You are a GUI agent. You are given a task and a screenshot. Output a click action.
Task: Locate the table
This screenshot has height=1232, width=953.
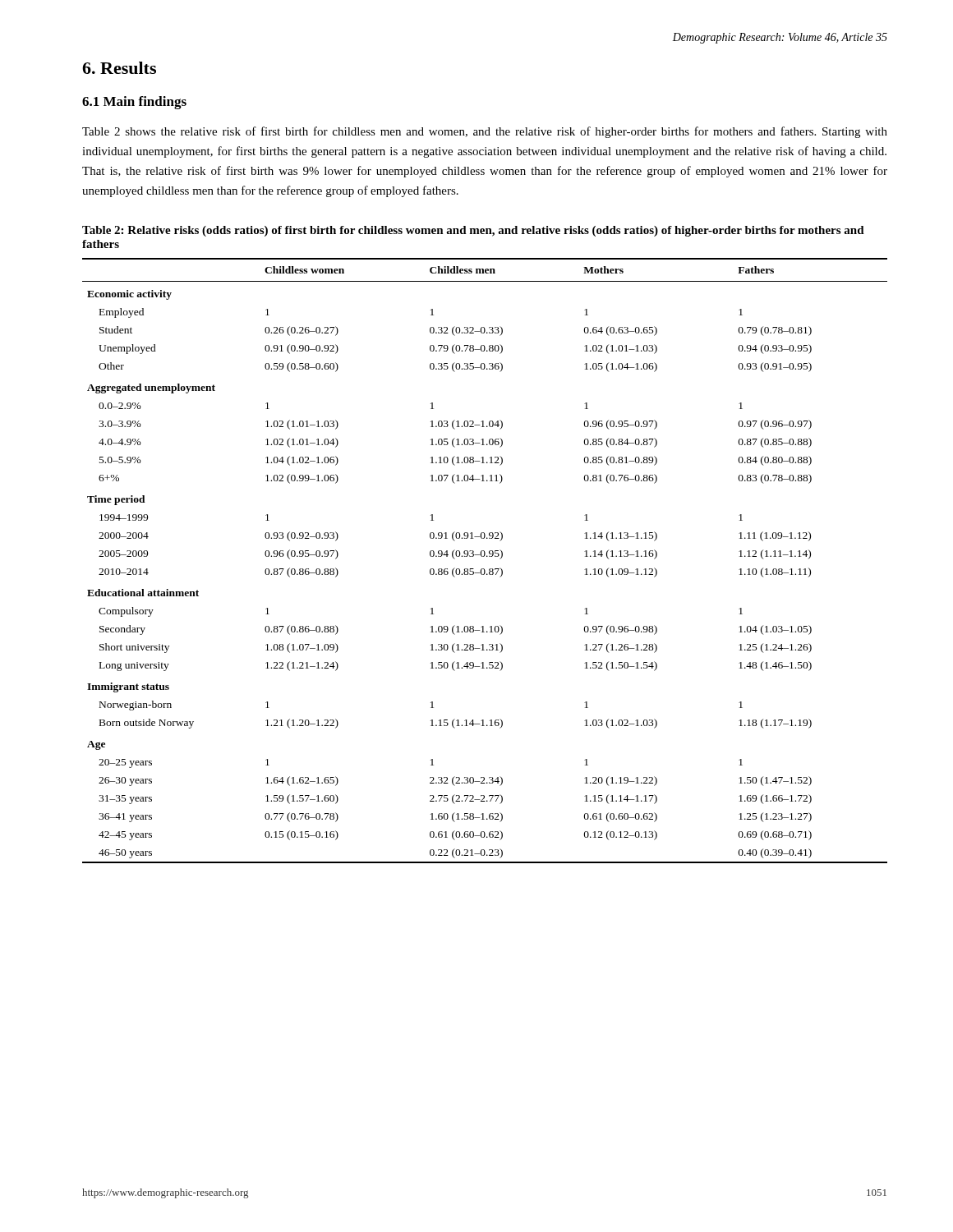click(x=485, y=561)
